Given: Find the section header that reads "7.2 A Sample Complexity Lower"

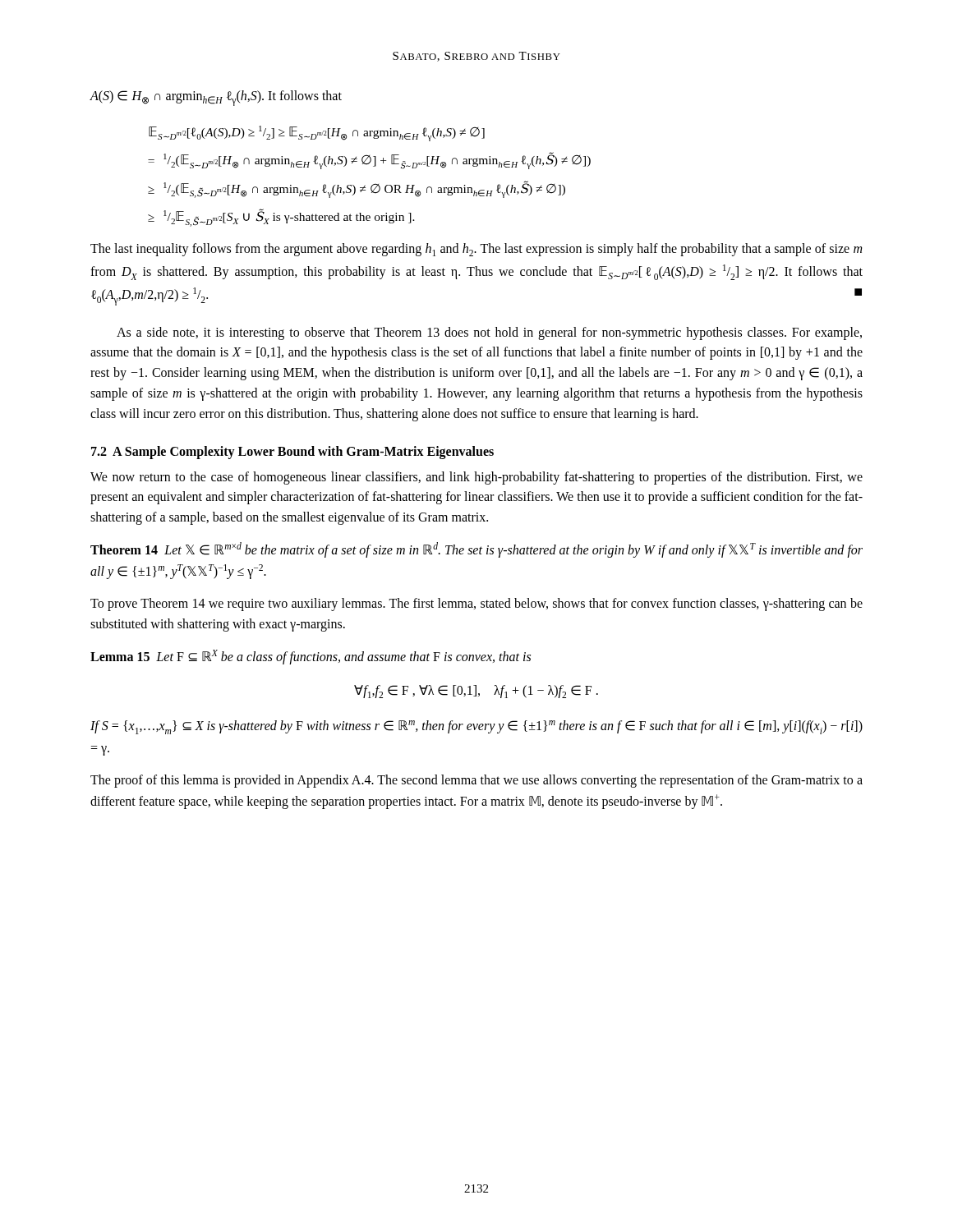Looking at the screenshot, I should [292, 451].
